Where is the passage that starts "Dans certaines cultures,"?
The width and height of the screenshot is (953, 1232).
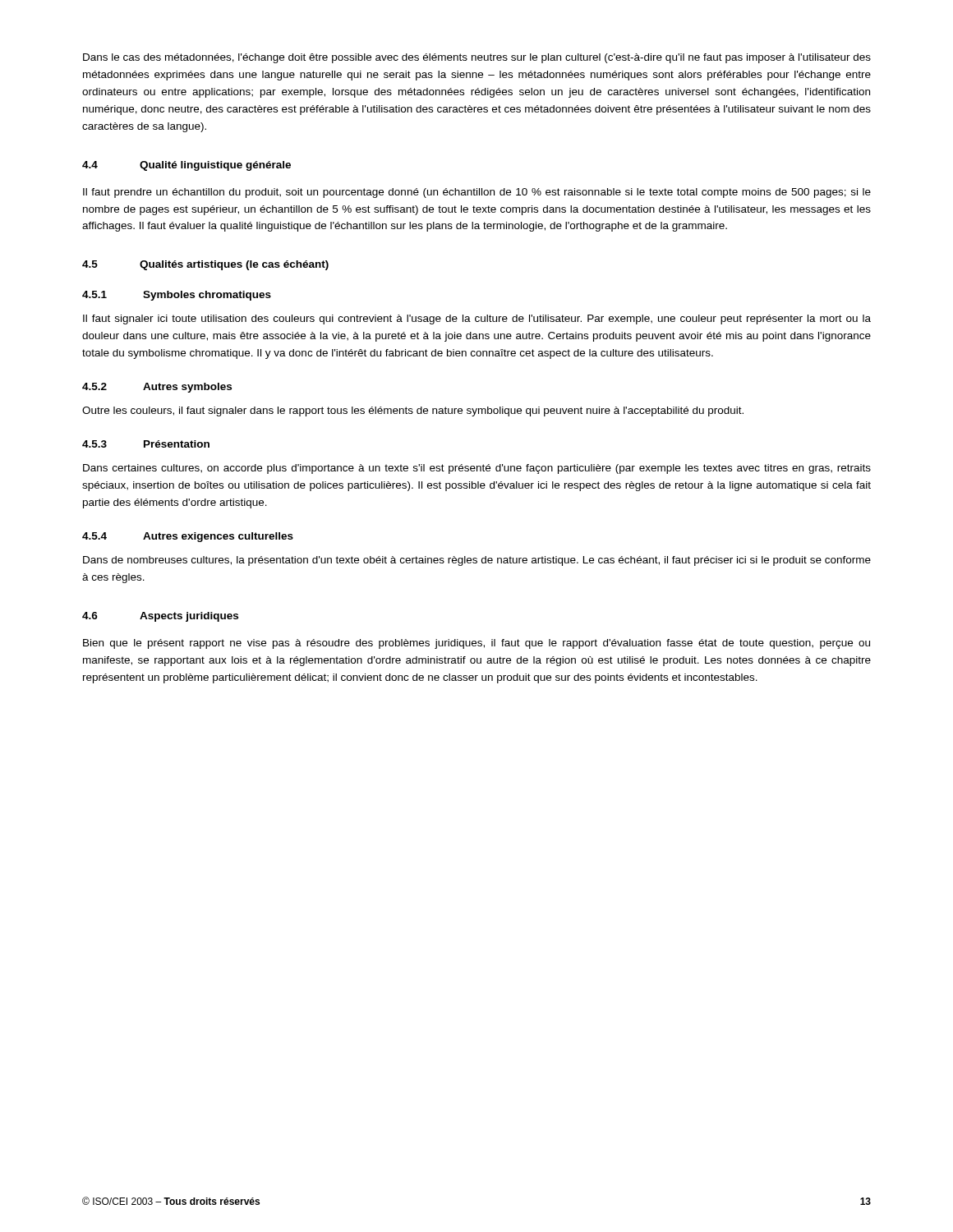(476, 485)
